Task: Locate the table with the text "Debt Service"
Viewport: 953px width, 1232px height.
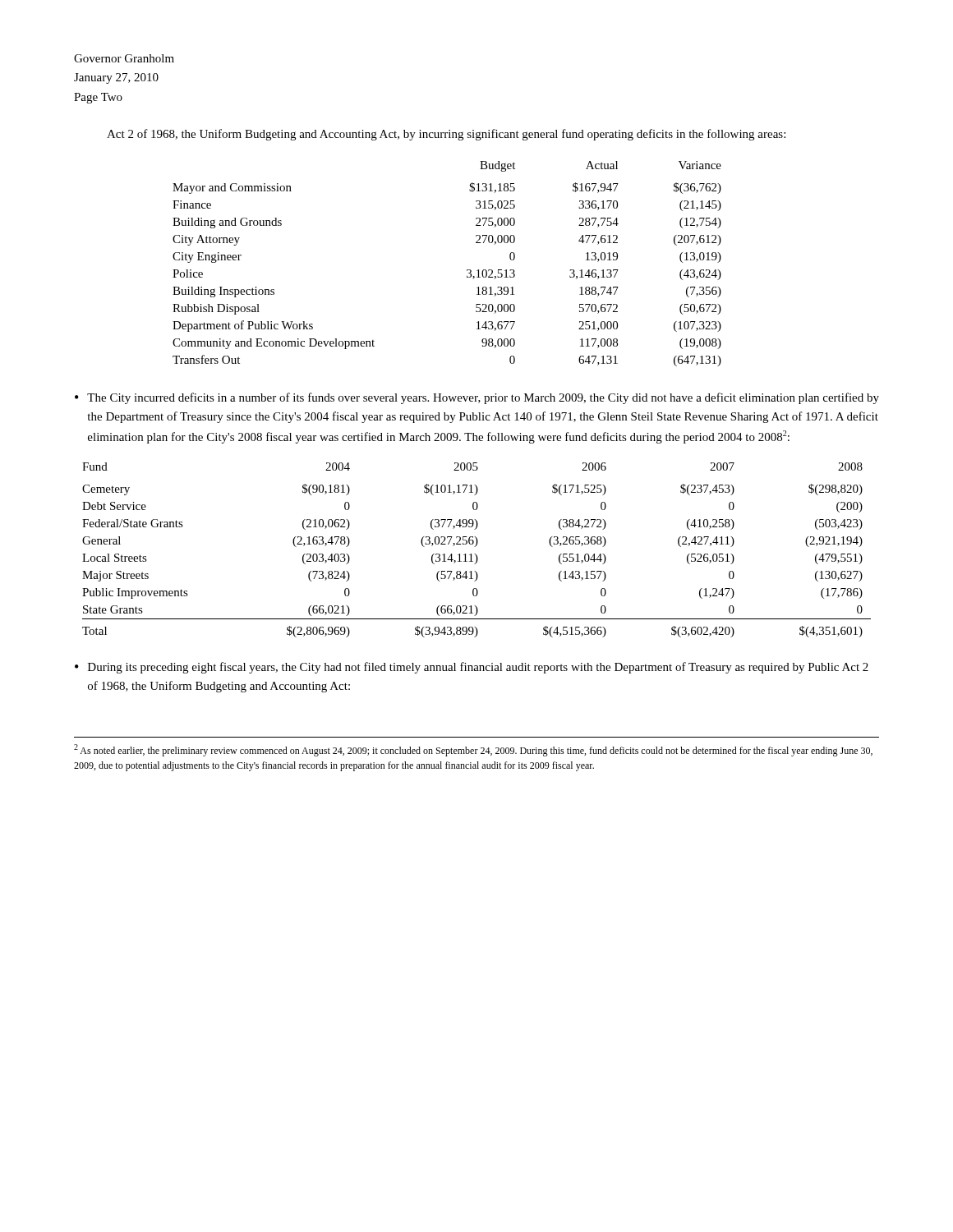Action: [476, 549]
